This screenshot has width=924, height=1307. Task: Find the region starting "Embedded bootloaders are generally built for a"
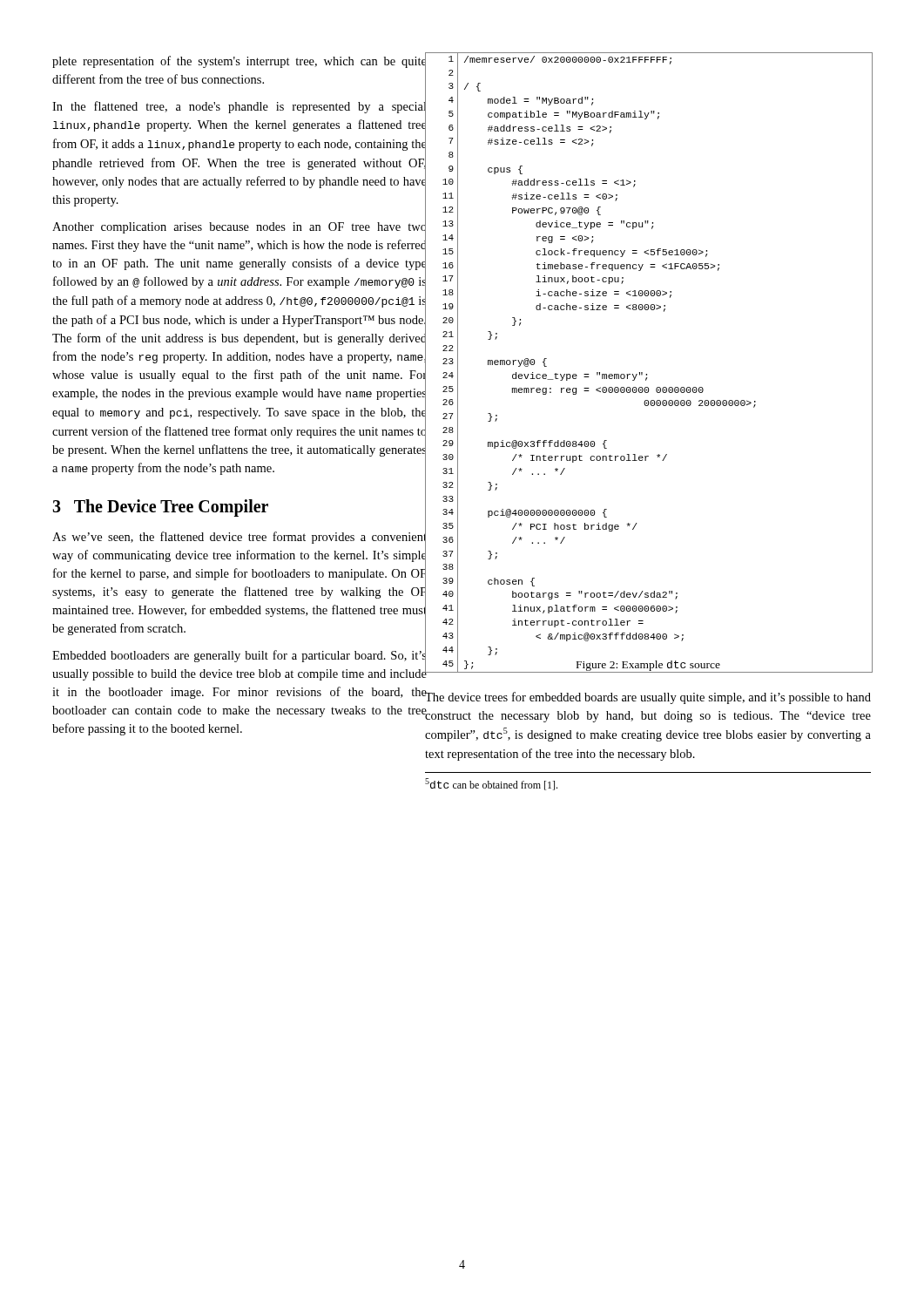click(240, 692)
